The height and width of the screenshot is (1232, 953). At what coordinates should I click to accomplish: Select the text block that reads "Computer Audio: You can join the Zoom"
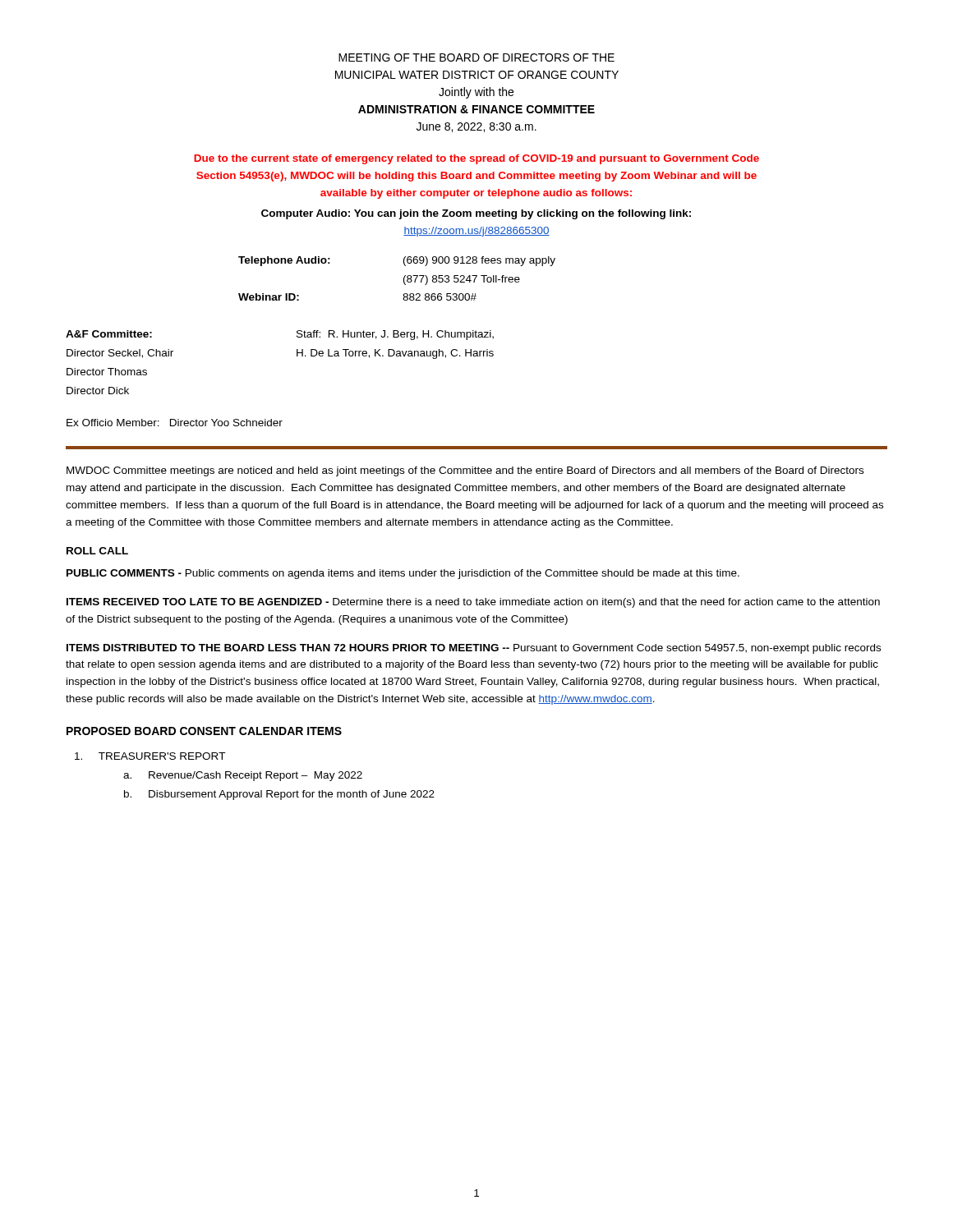pos(476,222)
